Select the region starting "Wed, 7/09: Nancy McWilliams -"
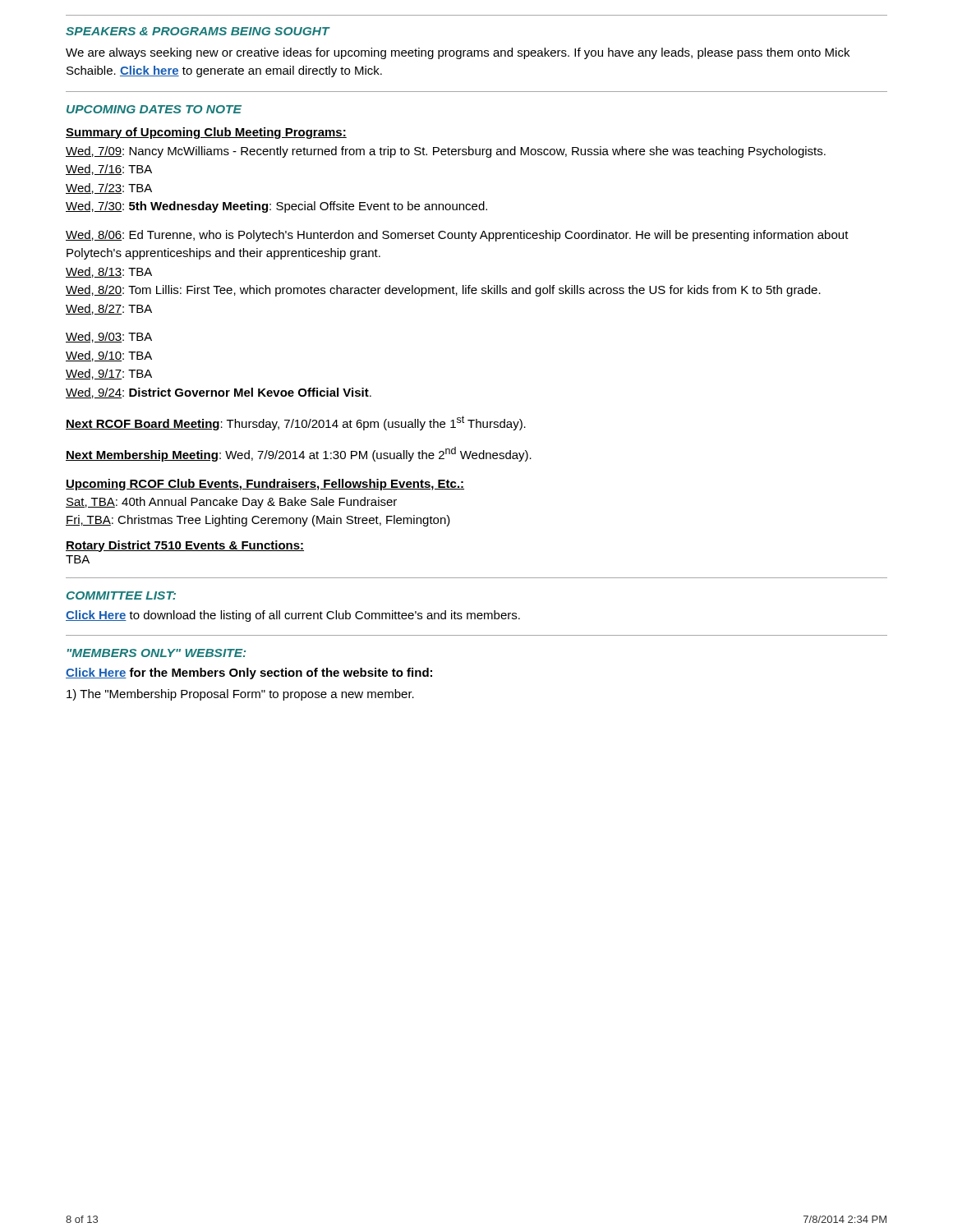Image resolution: width=953 pixels, height=1232 pixels. point(446,150)
